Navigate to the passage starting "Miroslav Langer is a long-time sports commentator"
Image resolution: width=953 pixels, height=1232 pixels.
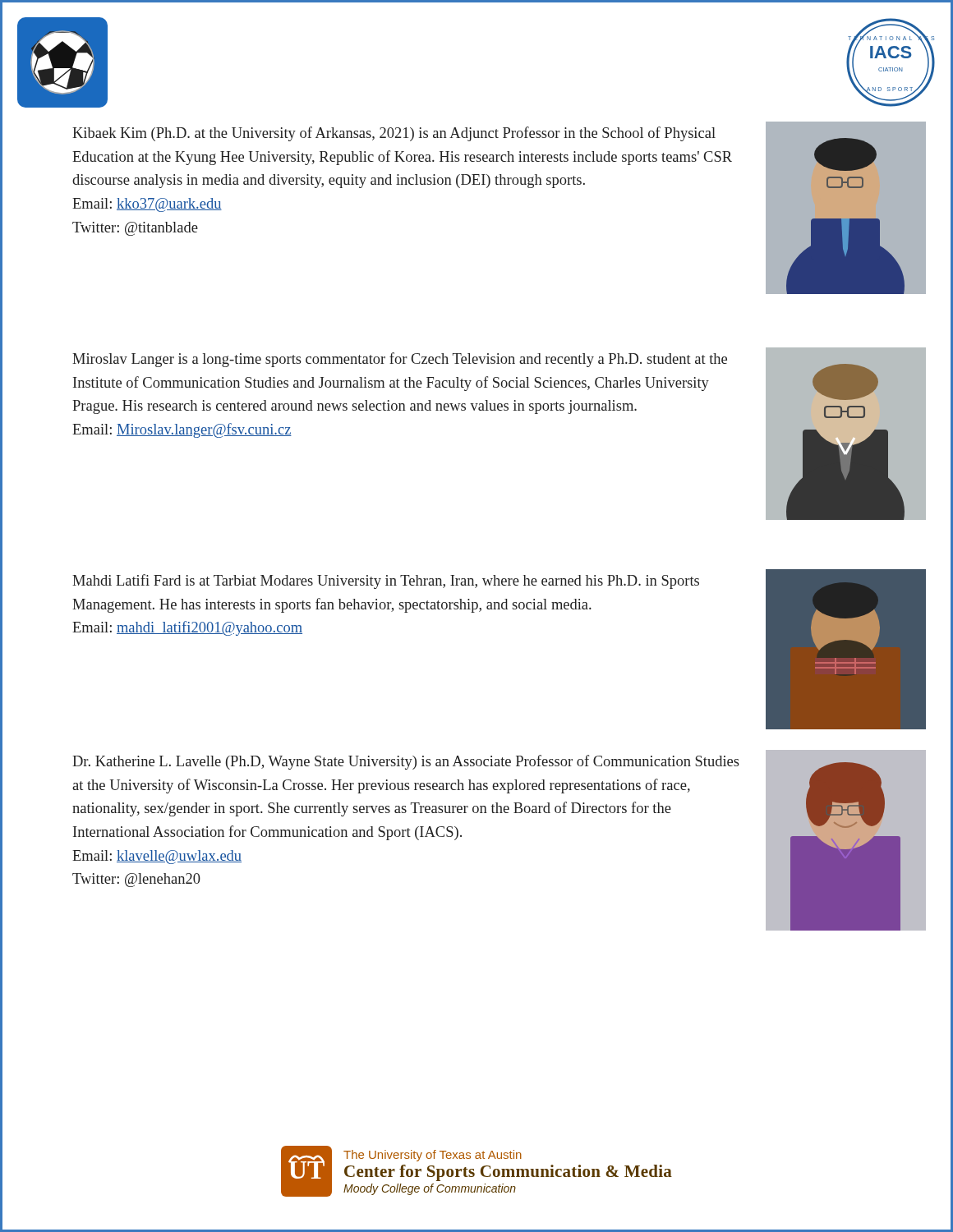click(499, 434)
